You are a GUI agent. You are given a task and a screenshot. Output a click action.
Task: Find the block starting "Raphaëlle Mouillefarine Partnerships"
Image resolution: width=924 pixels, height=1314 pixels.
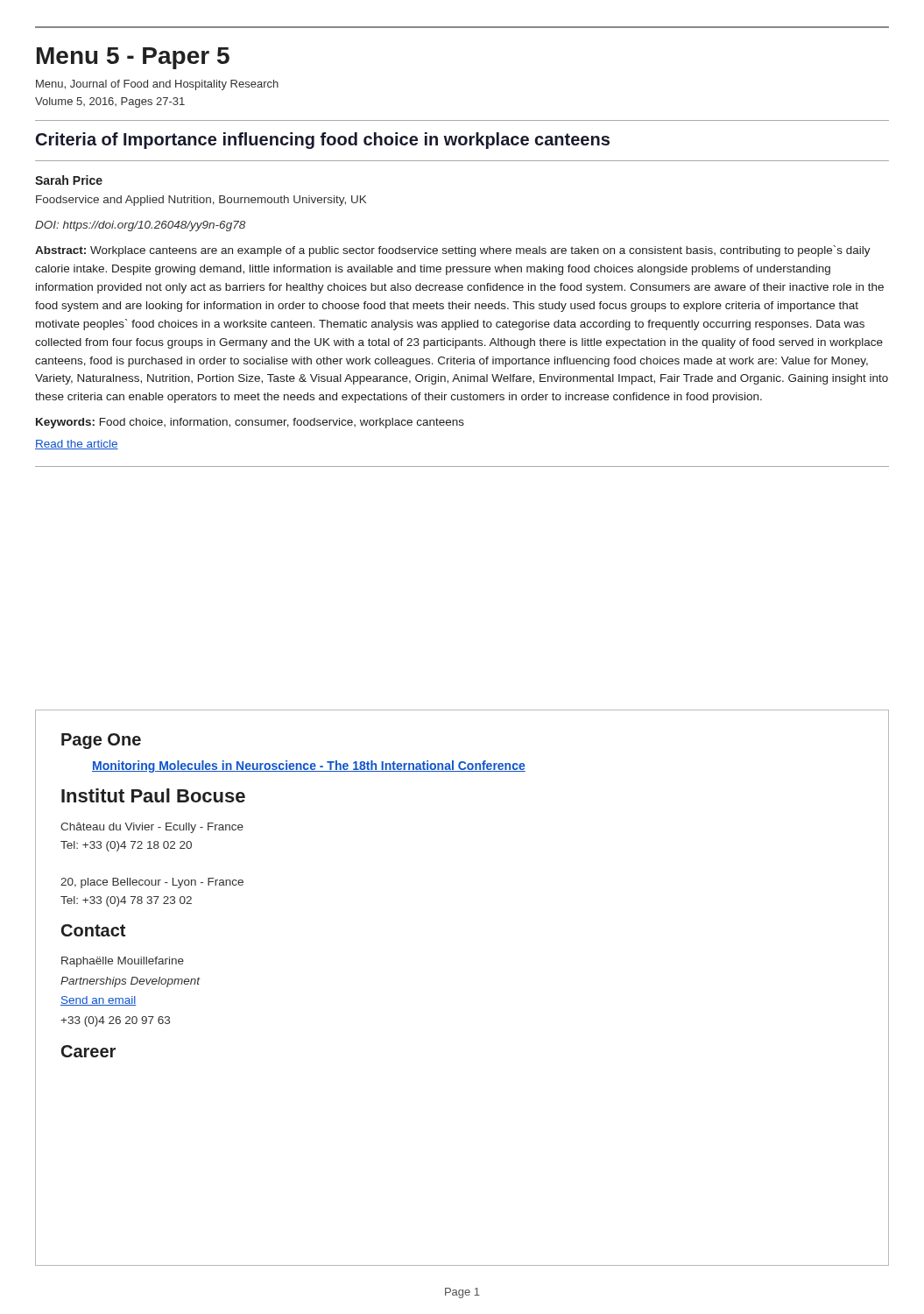[x=130, y=990]
